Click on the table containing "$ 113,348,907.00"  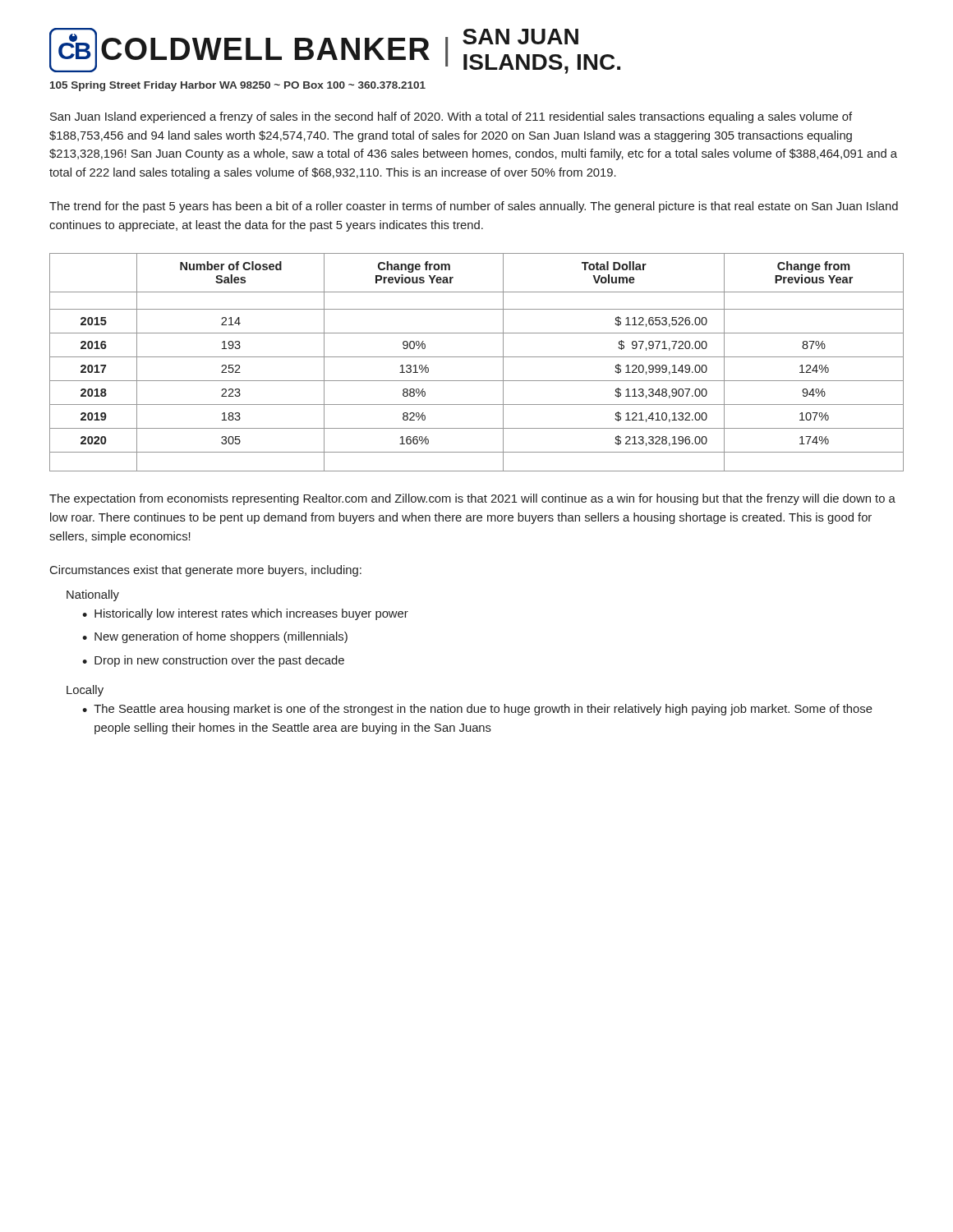(476, 362)
